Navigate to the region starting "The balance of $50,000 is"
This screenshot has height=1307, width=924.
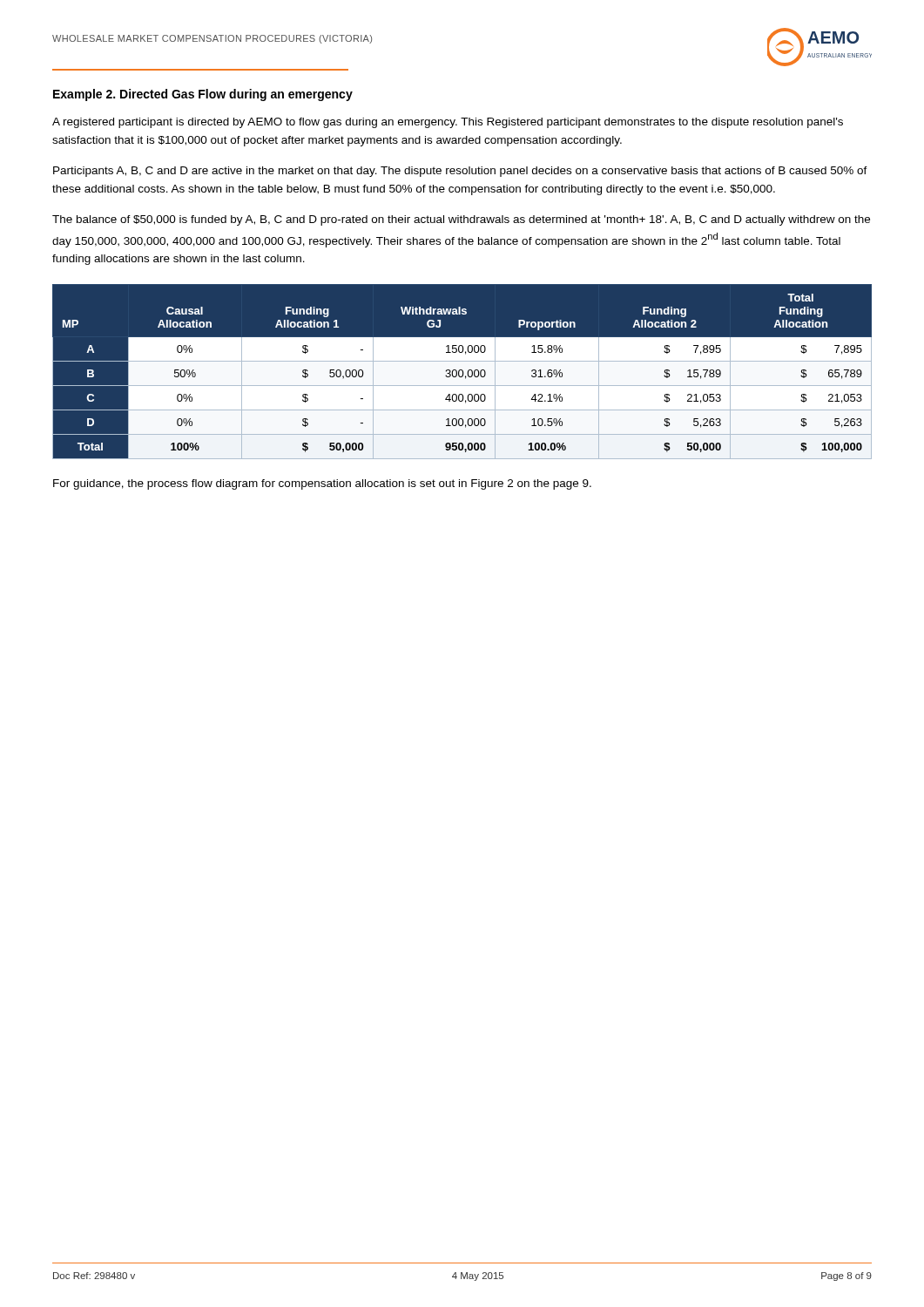pyautogui.click(x=461, y=239)
